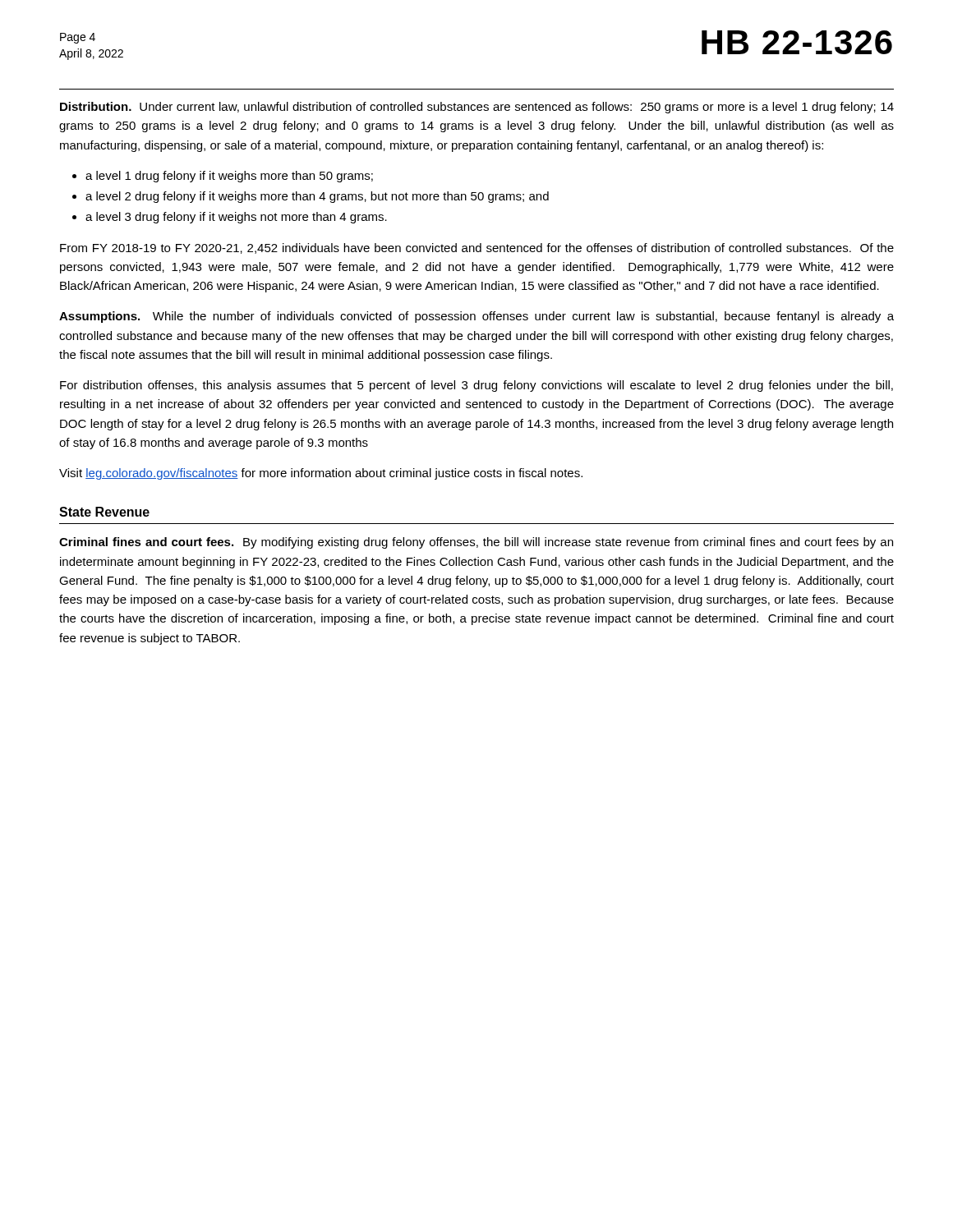
Task: Select the section header
Action: [104, 512]
